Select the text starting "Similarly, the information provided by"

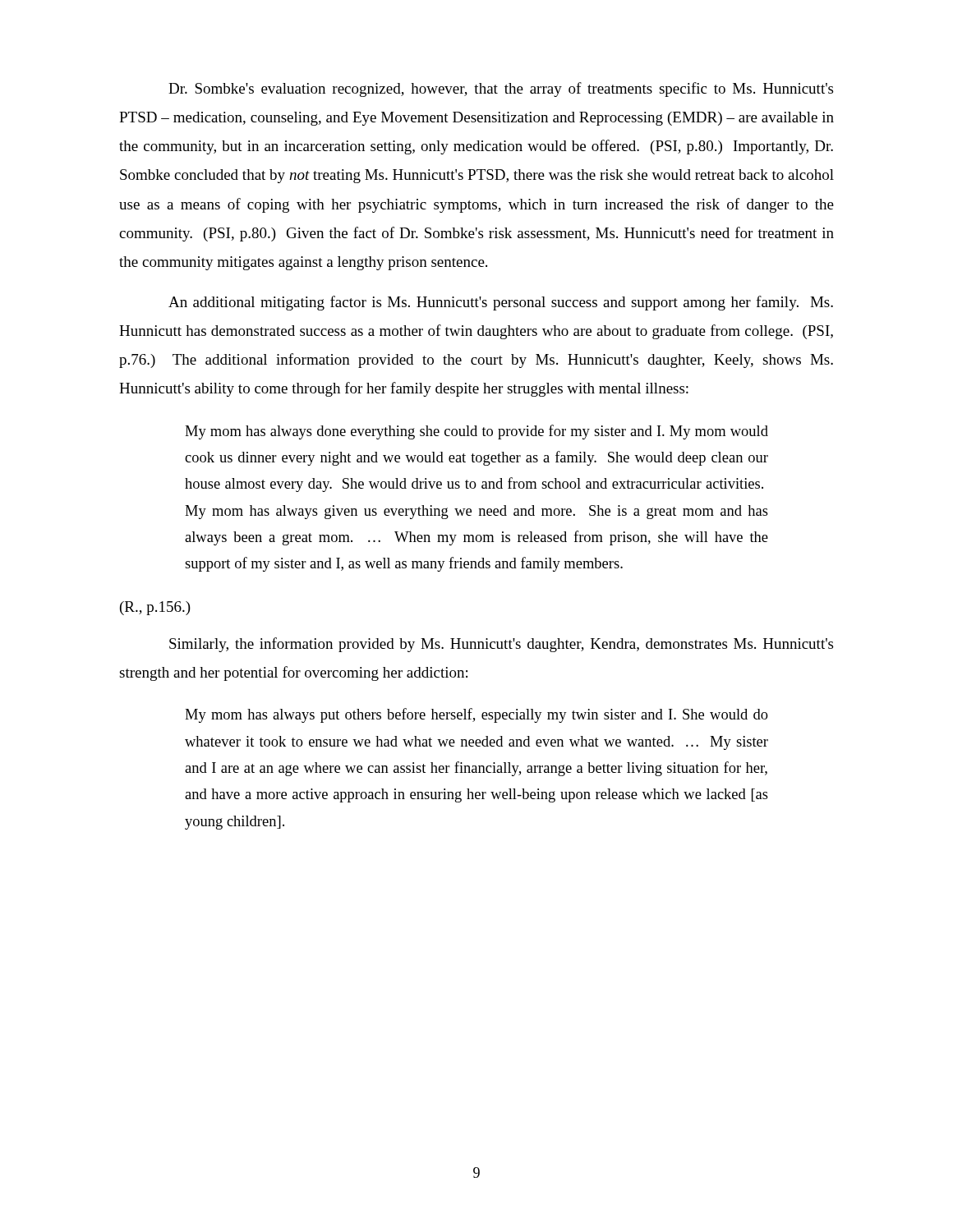[x=476, y=658]
